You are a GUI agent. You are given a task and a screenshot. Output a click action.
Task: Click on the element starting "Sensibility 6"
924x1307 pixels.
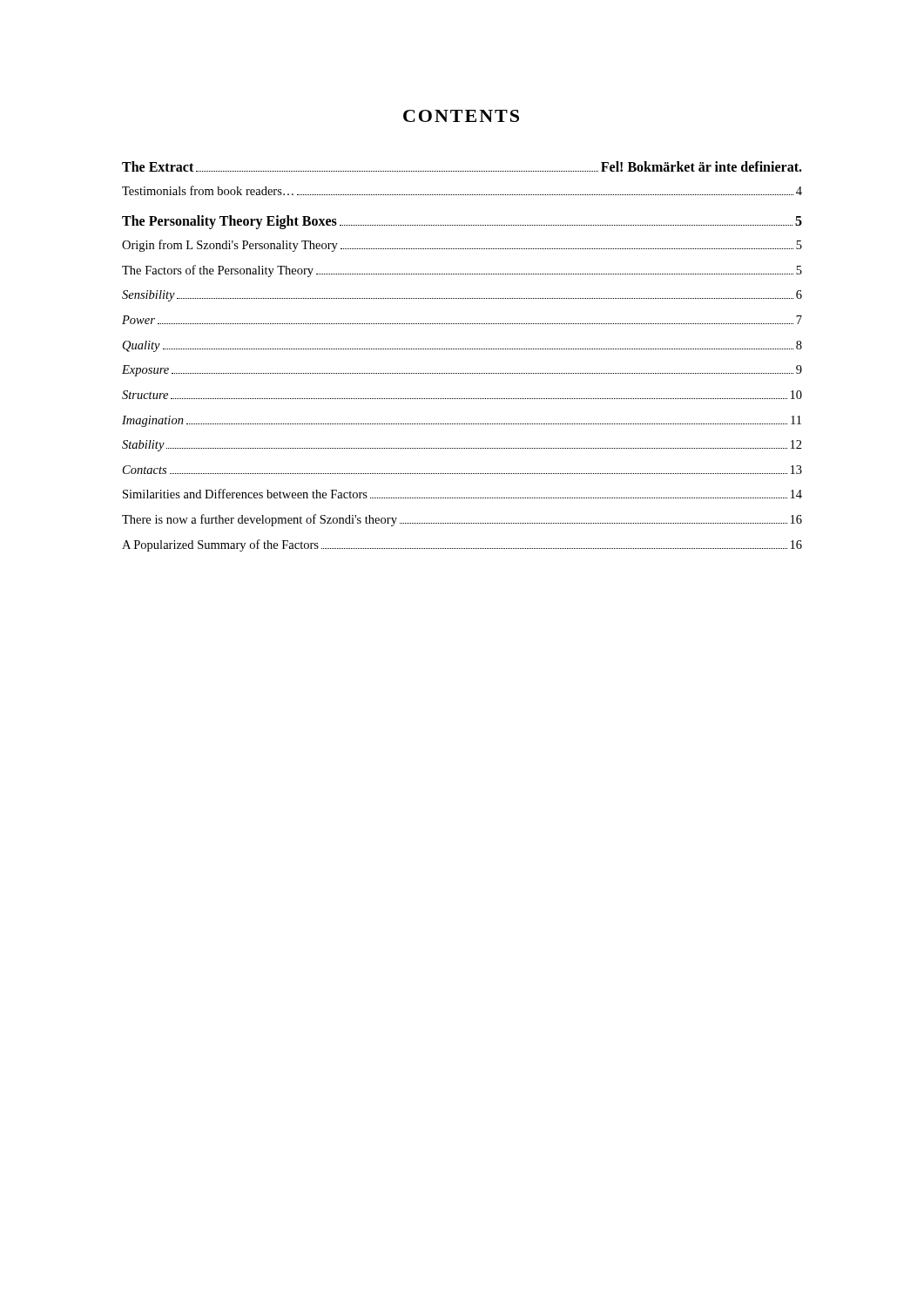pos(462,295)
